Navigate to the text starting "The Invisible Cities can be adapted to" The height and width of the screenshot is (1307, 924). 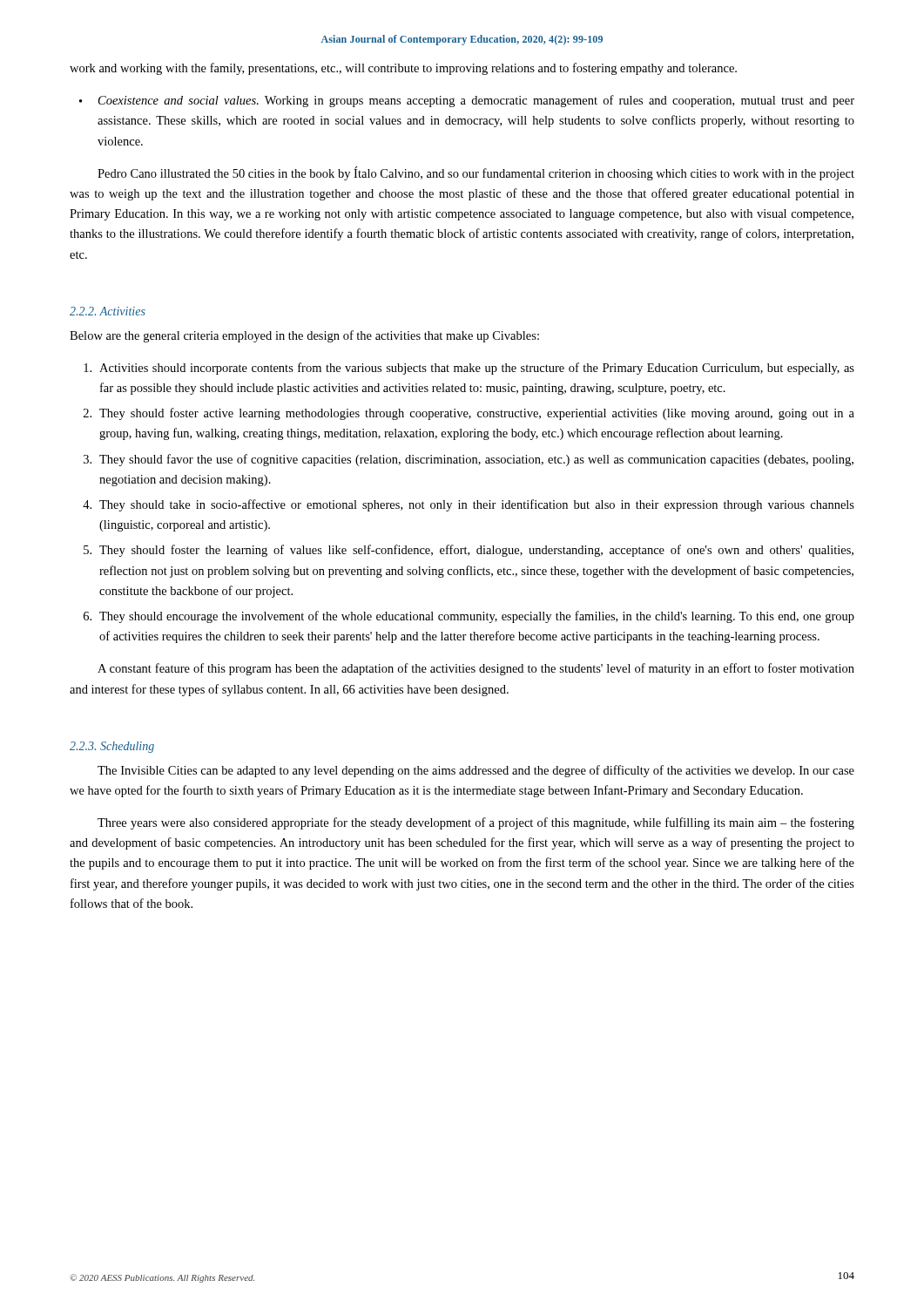point(462,780)
